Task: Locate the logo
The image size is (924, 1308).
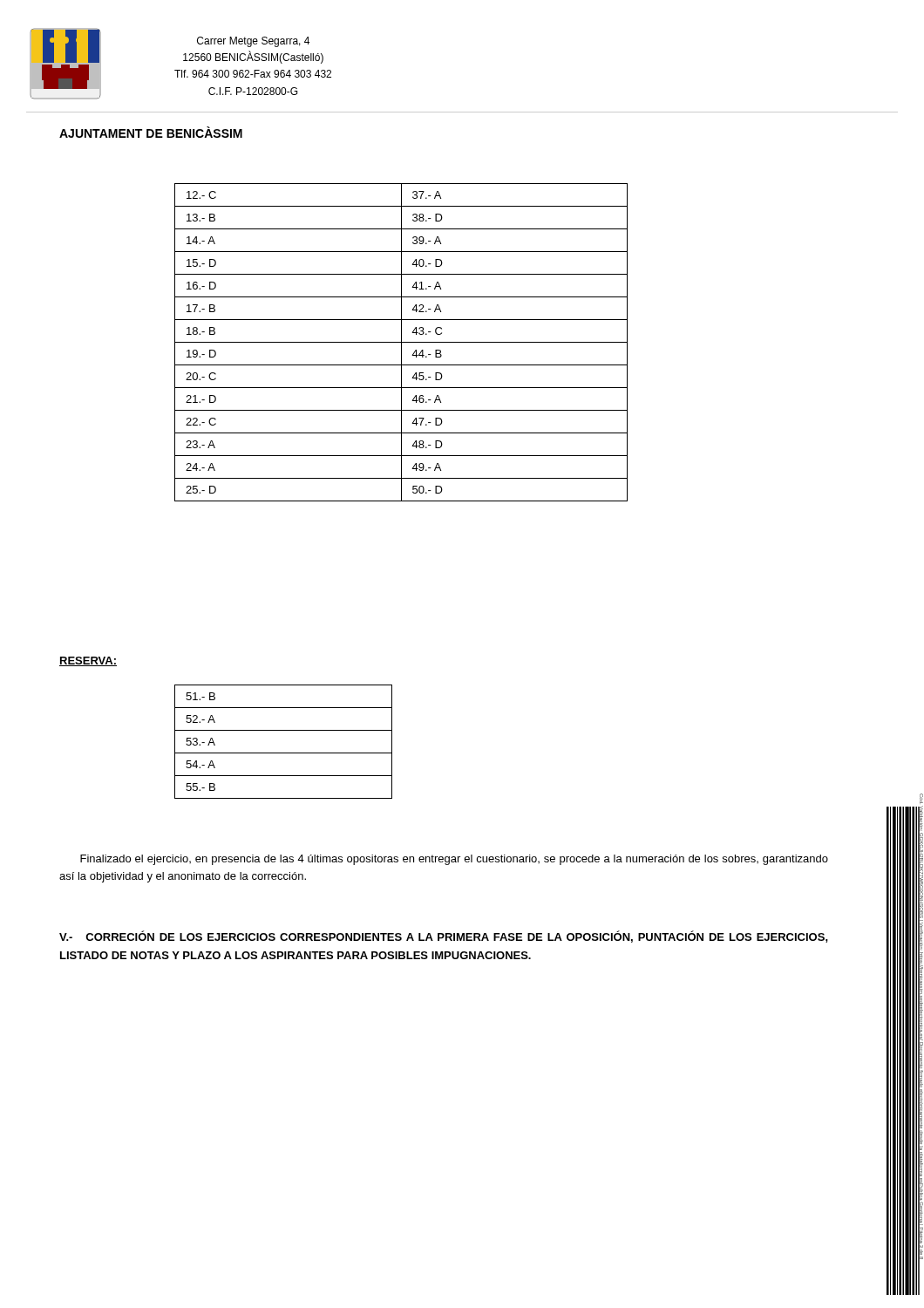Action: pos(65,64)
